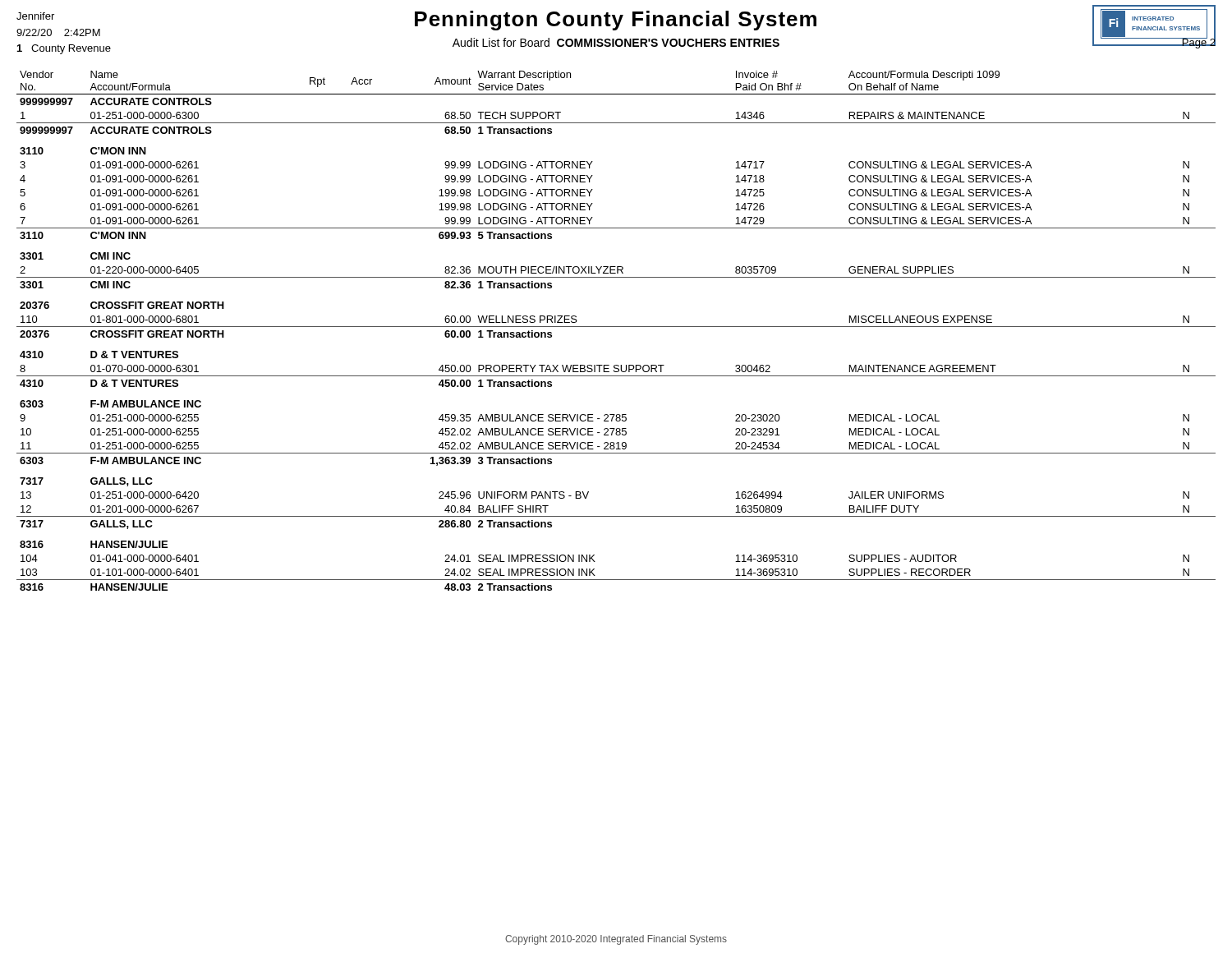Select the title that says "Pennington County Financial System"
Viewport: 1232px width, 953px height.
pos(616,19)
